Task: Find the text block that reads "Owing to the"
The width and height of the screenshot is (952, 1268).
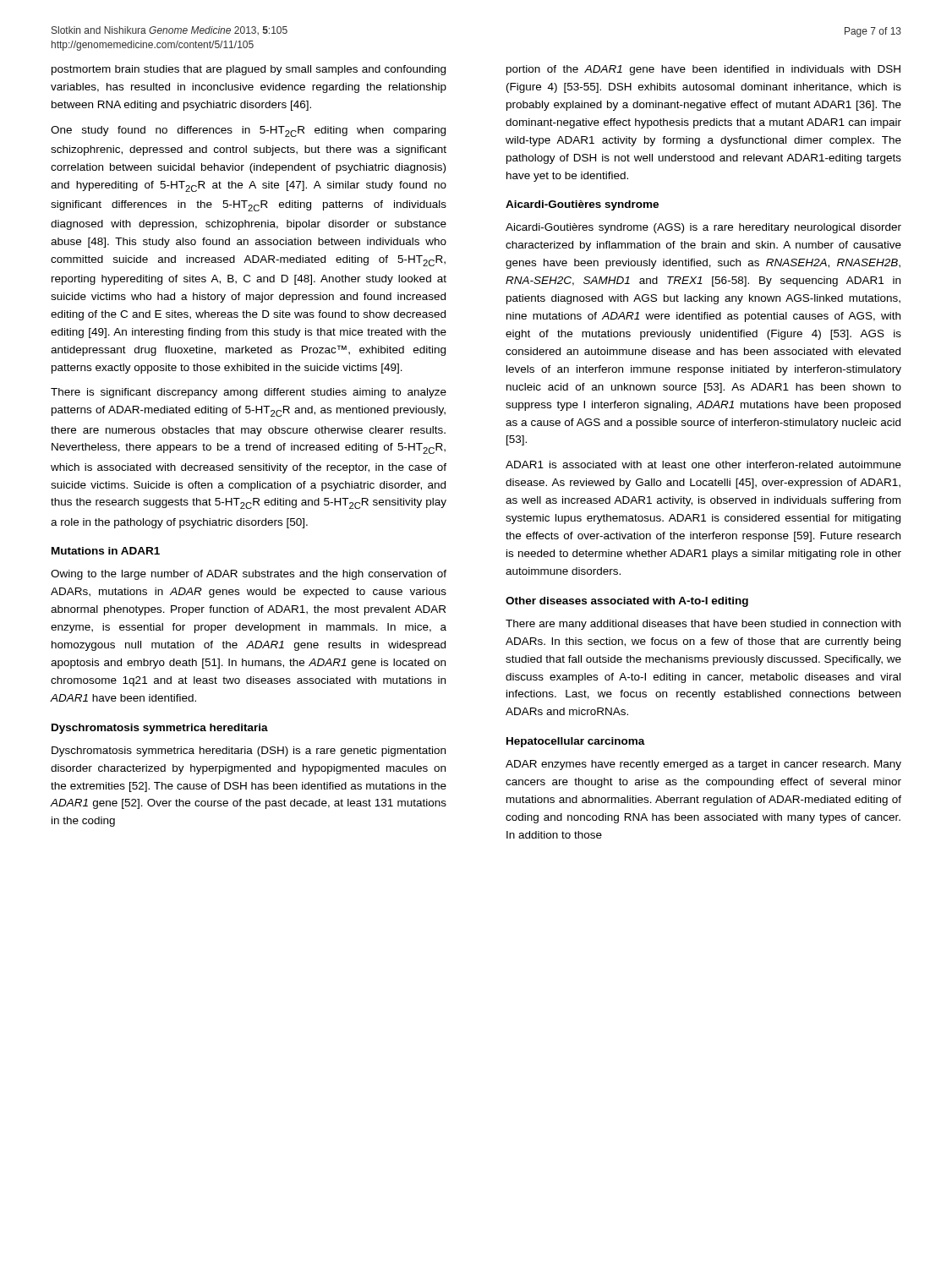Action: (x=249, y=637)
